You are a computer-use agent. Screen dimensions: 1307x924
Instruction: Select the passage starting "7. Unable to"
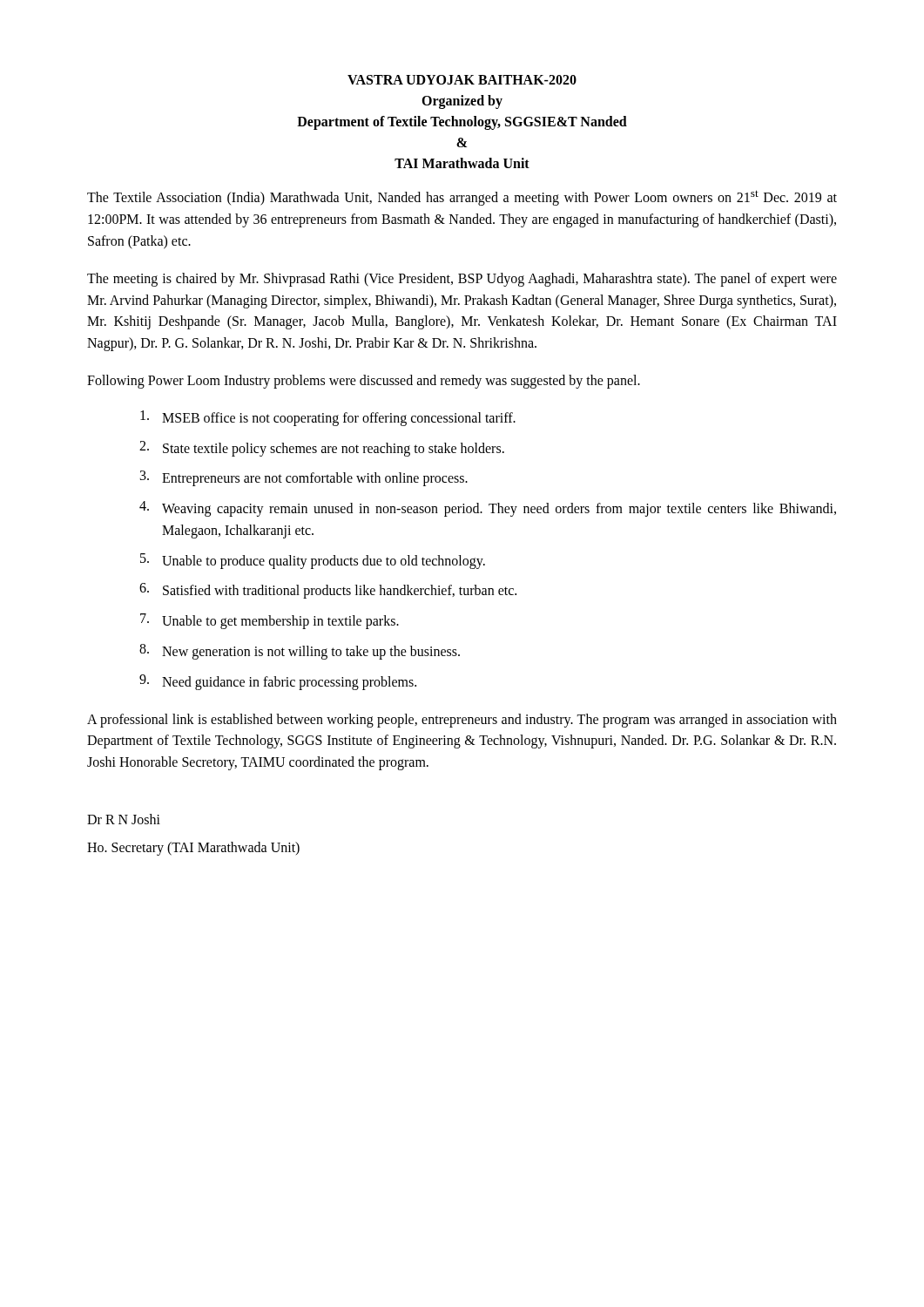click(270, 621)
